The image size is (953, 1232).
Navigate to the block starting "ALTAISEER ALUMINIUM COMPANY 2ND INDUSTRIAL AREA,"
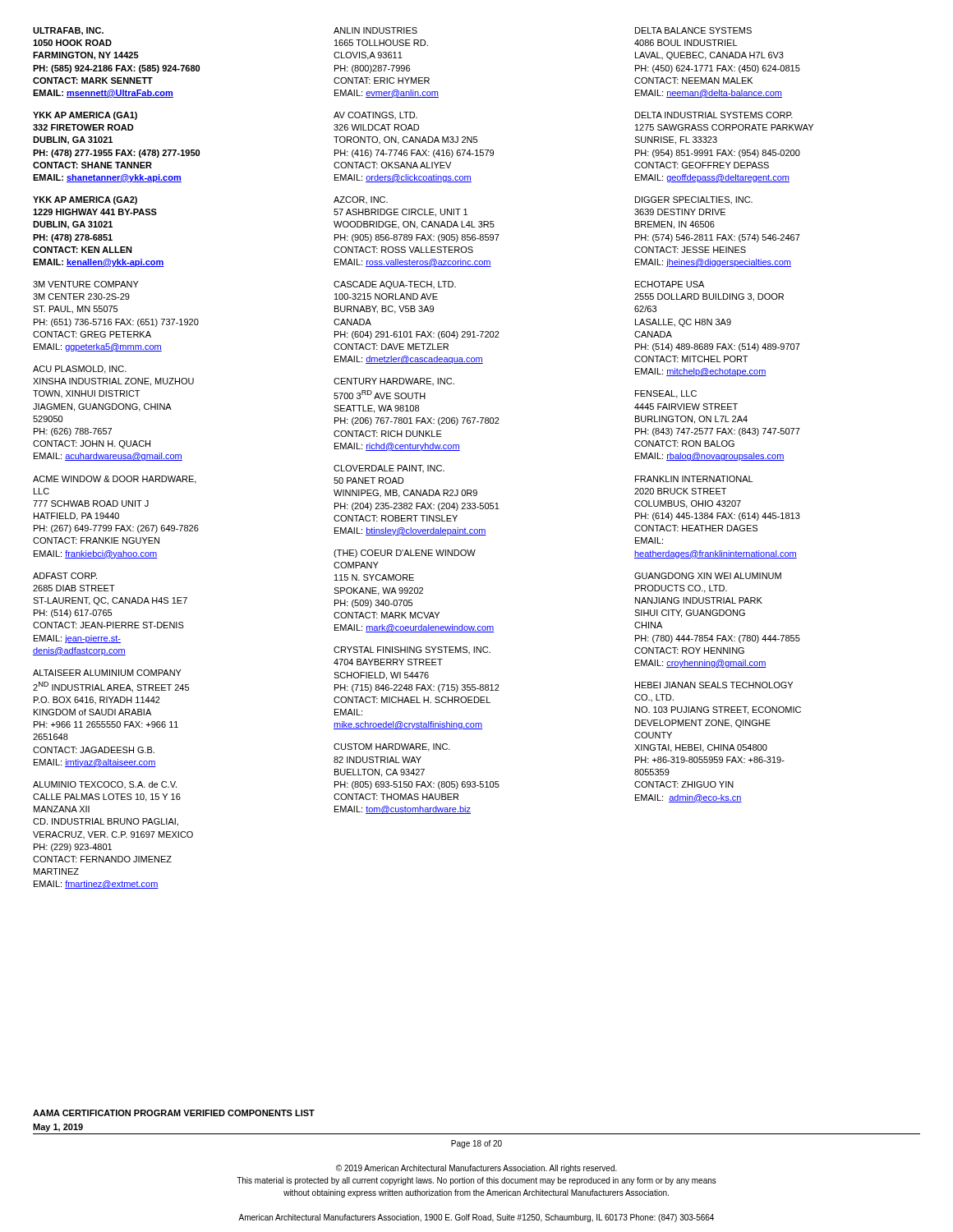point(111,717)
